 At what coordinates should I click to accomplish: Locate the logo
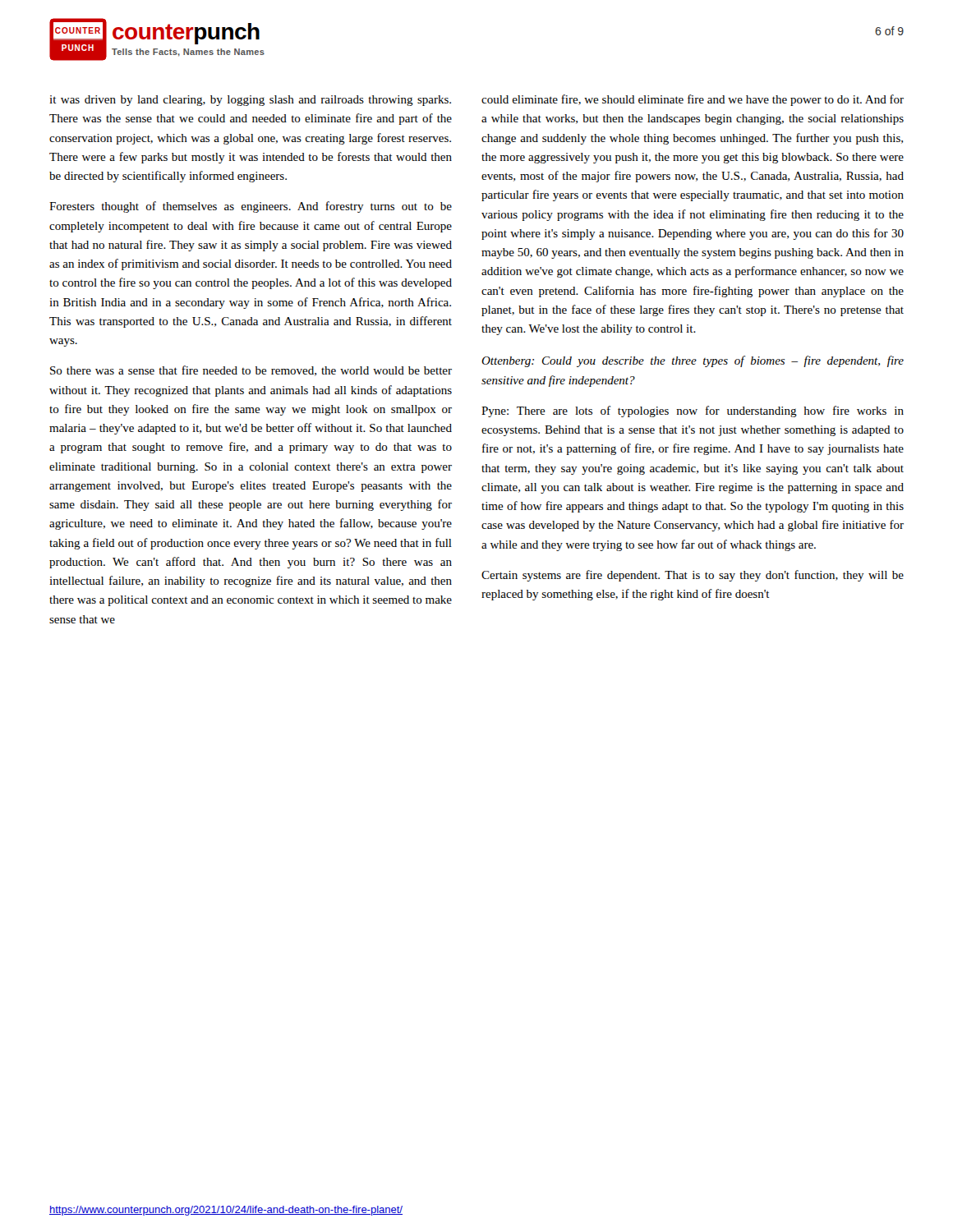(157, 39)
